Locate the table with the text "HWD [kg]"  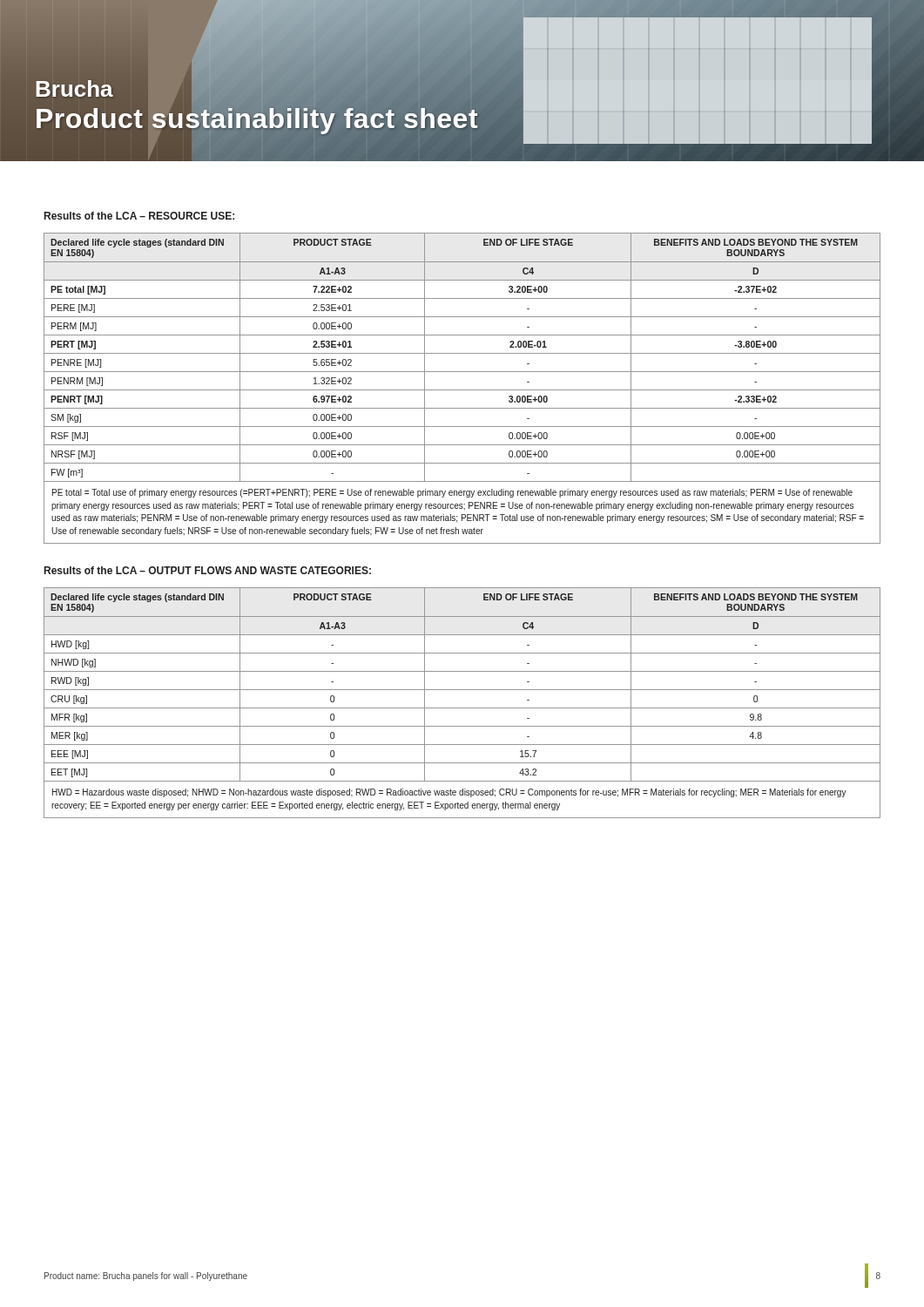[x=462, y=703]
